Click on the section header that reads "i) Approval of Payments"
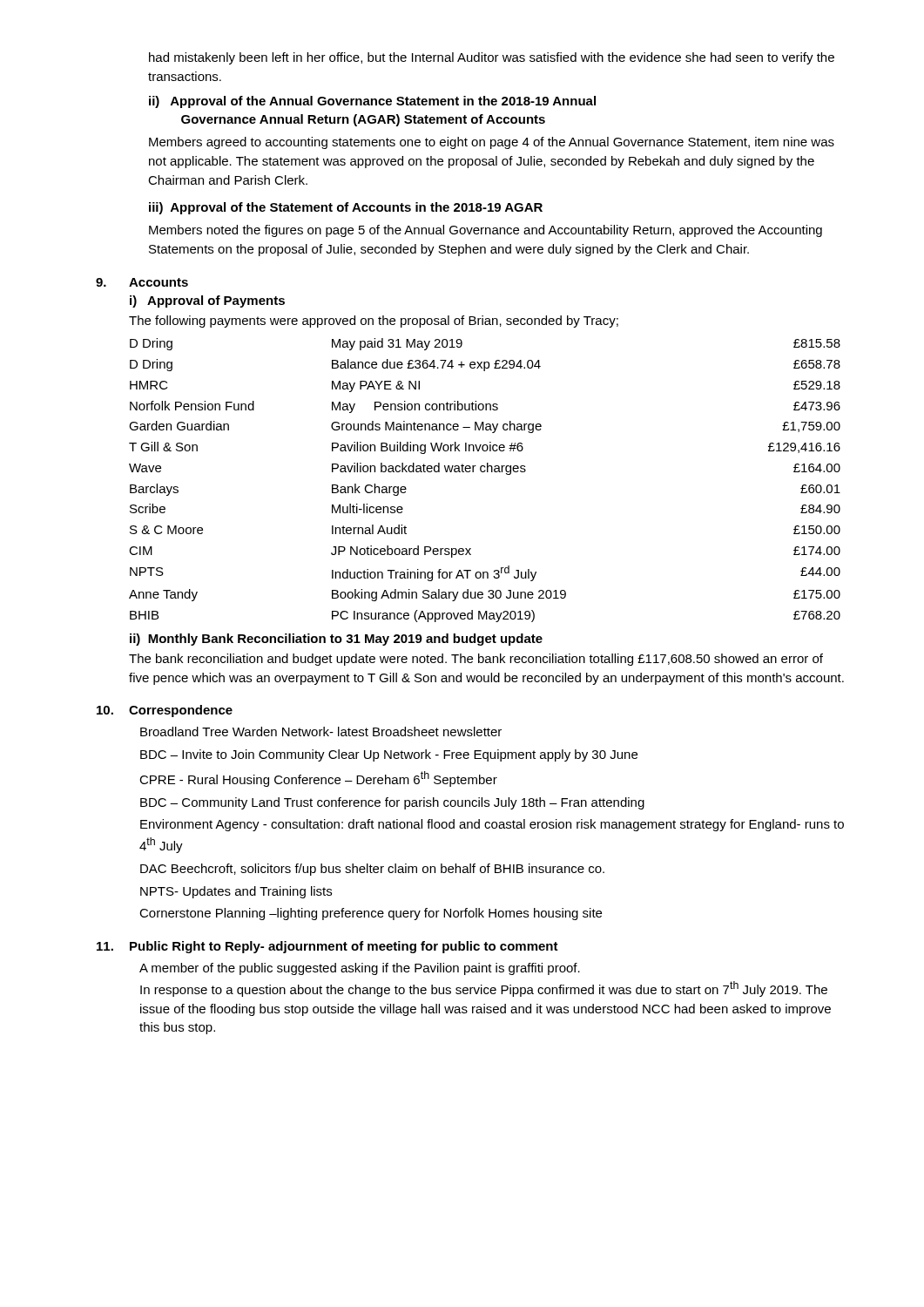 (x=207, y=300)
